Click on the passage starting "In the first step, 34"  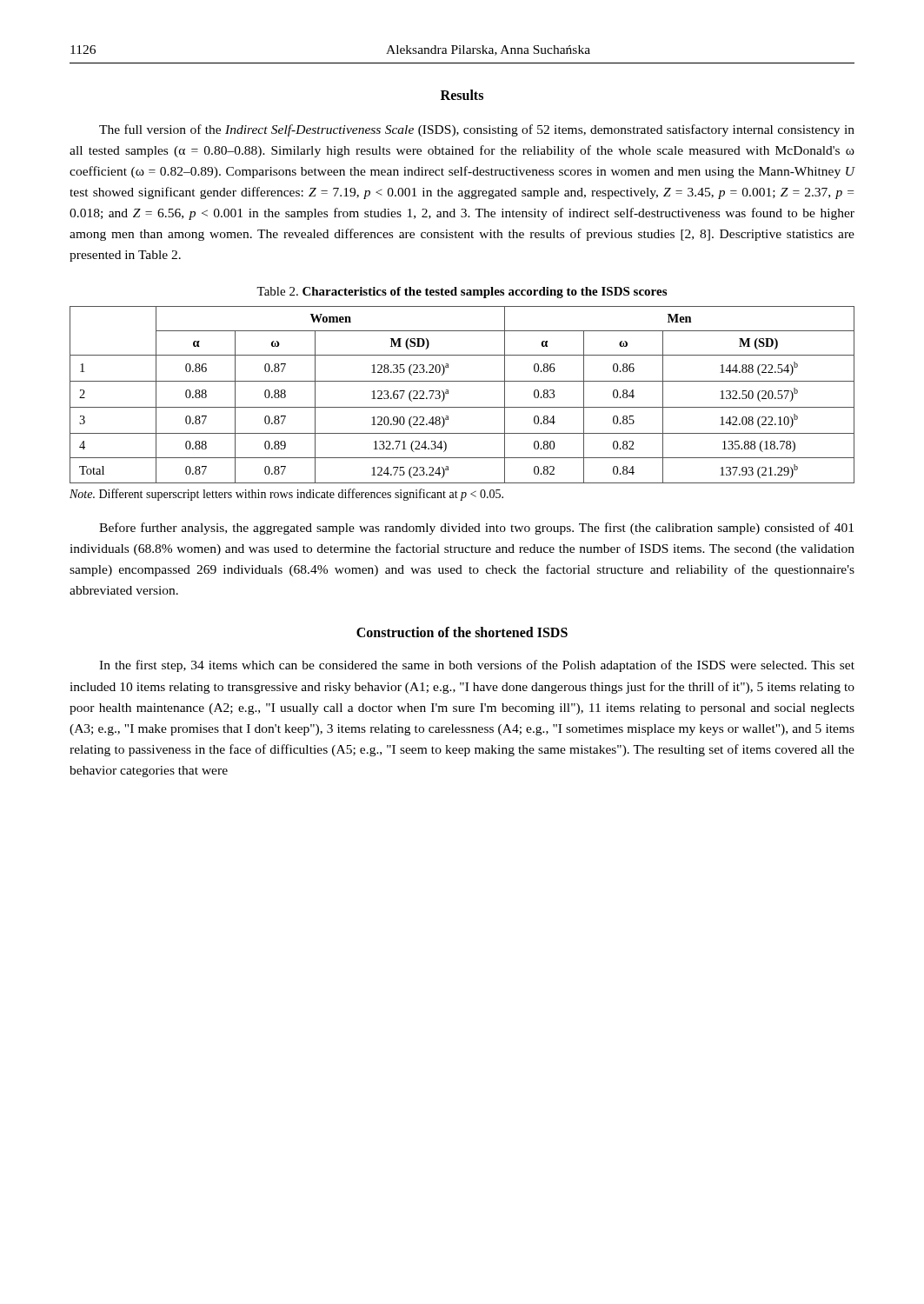[462, 717]
